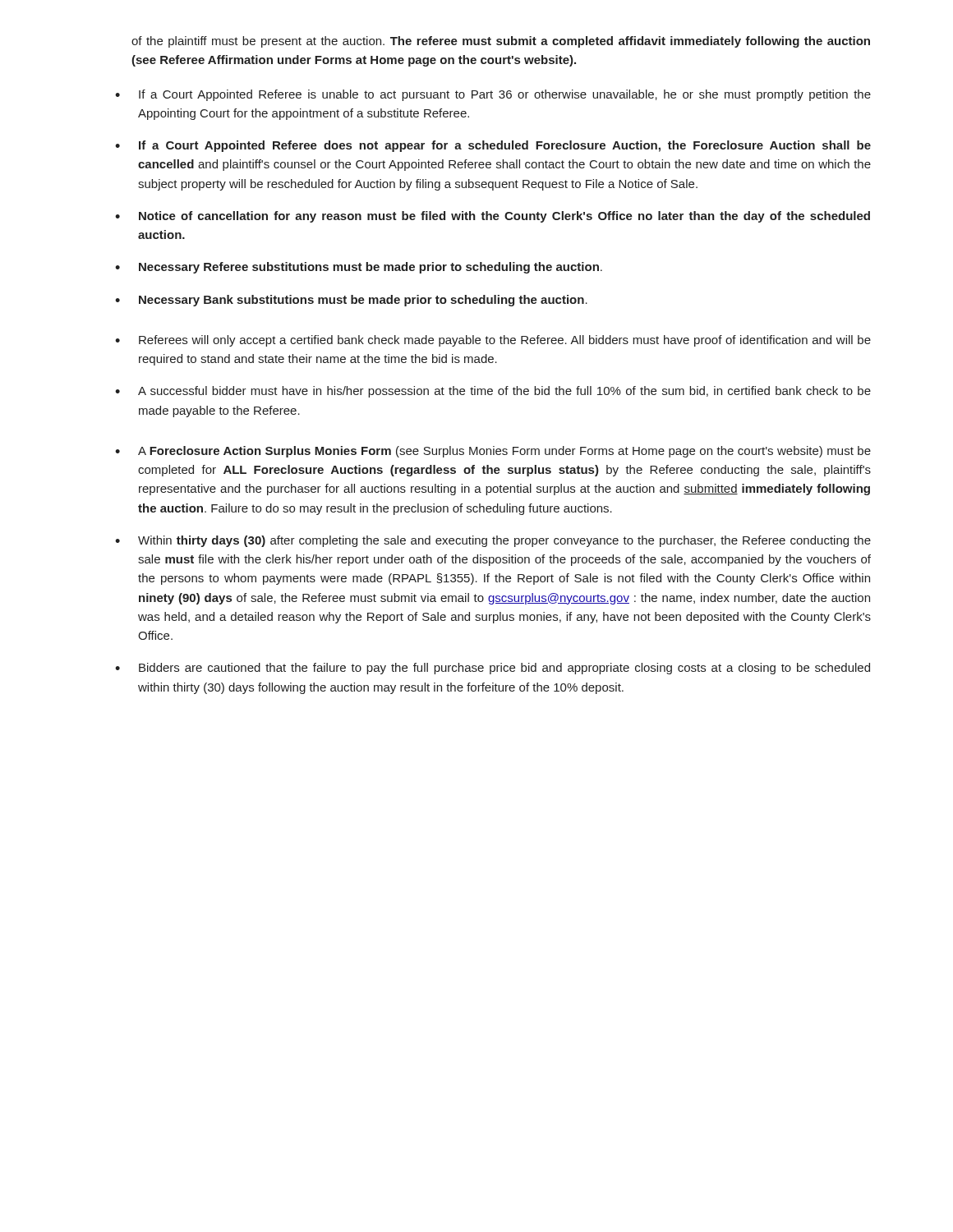Select the list item that says "A successful bidder must"
This screenshot has width=953, height=1232.
504,400
